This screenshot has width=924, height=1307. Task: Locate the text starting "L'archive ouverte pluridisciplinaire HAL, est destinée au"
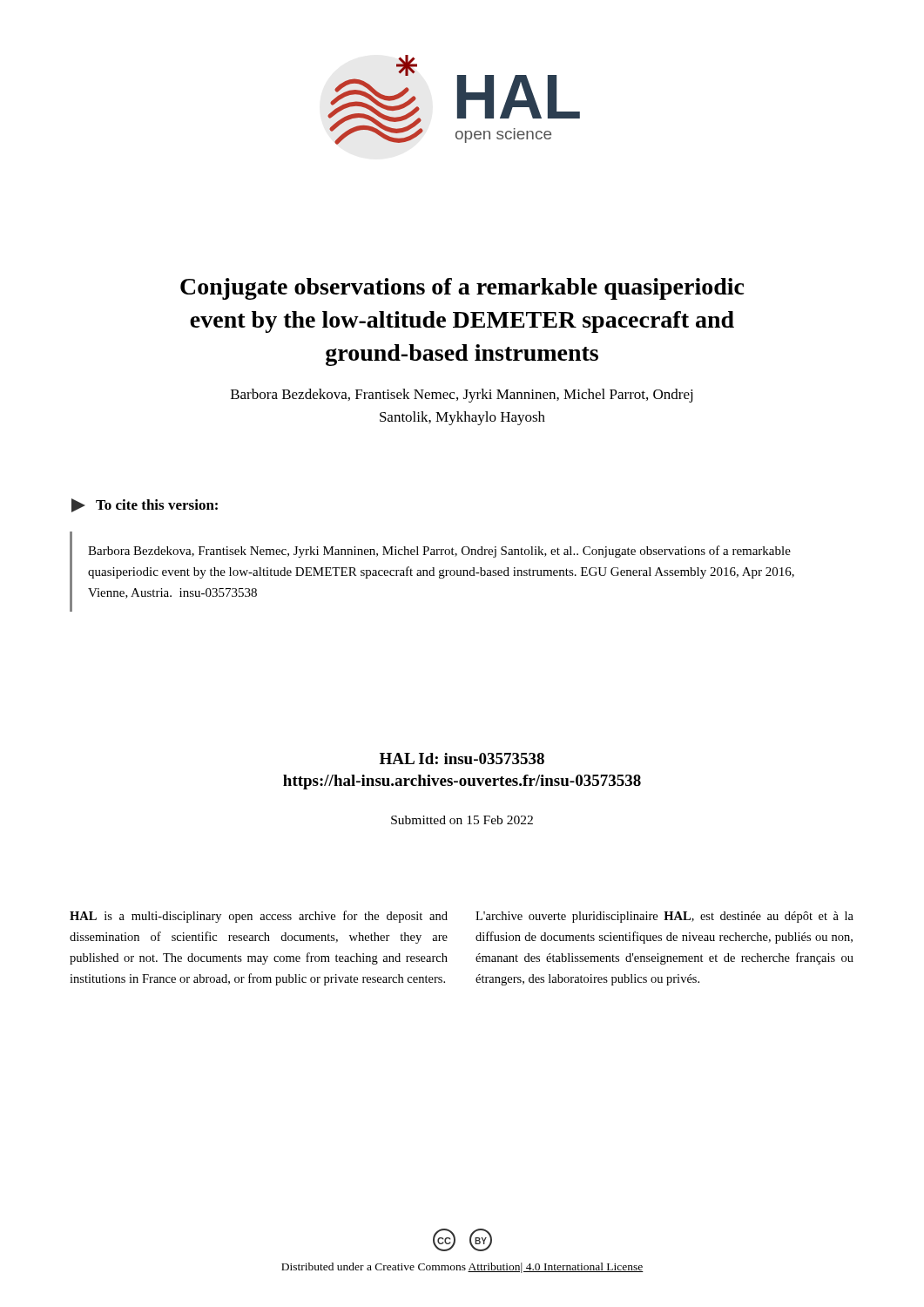coord(664,947)
